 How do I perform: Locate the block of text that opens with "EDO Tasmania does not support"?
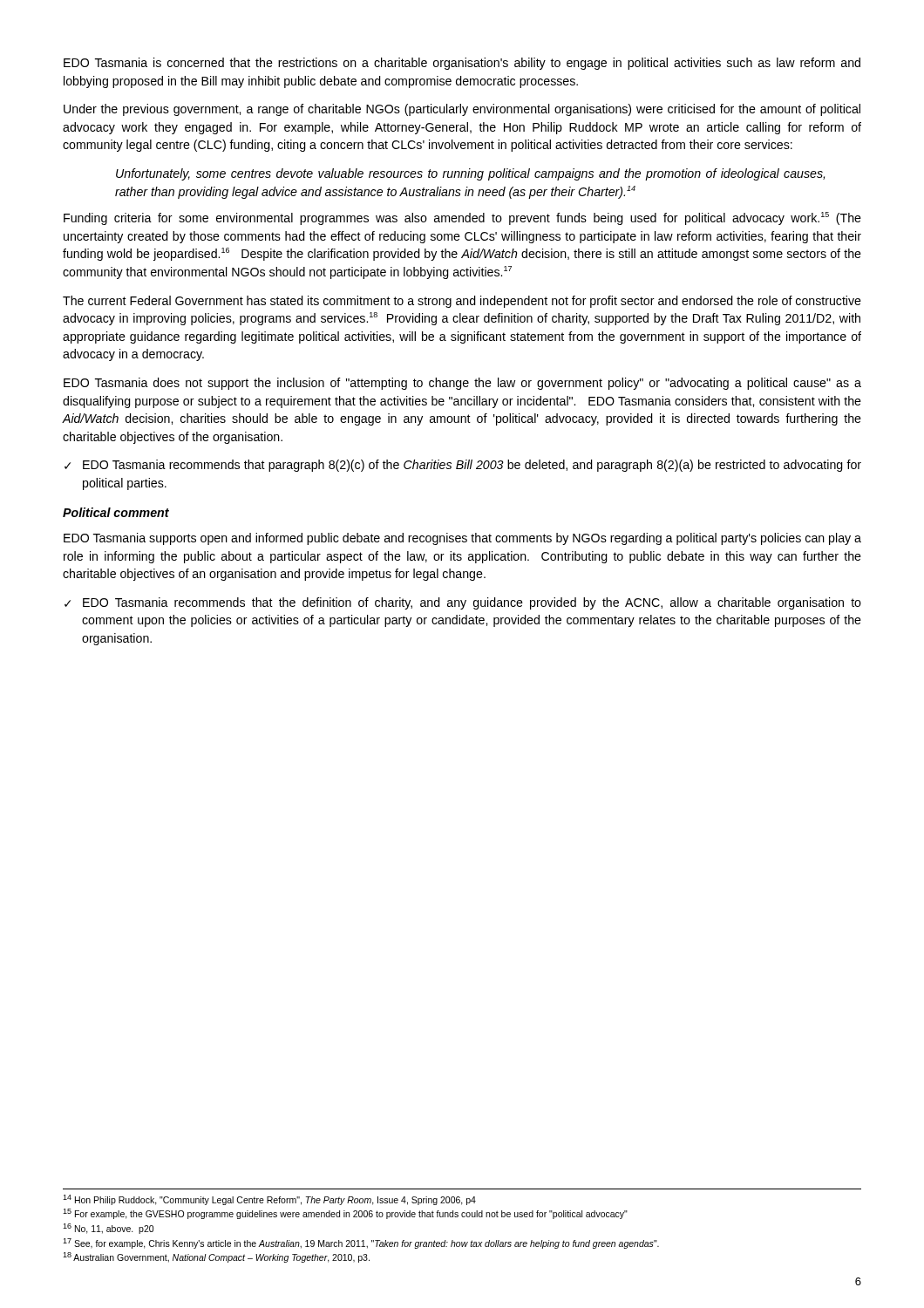click(462, 410)
